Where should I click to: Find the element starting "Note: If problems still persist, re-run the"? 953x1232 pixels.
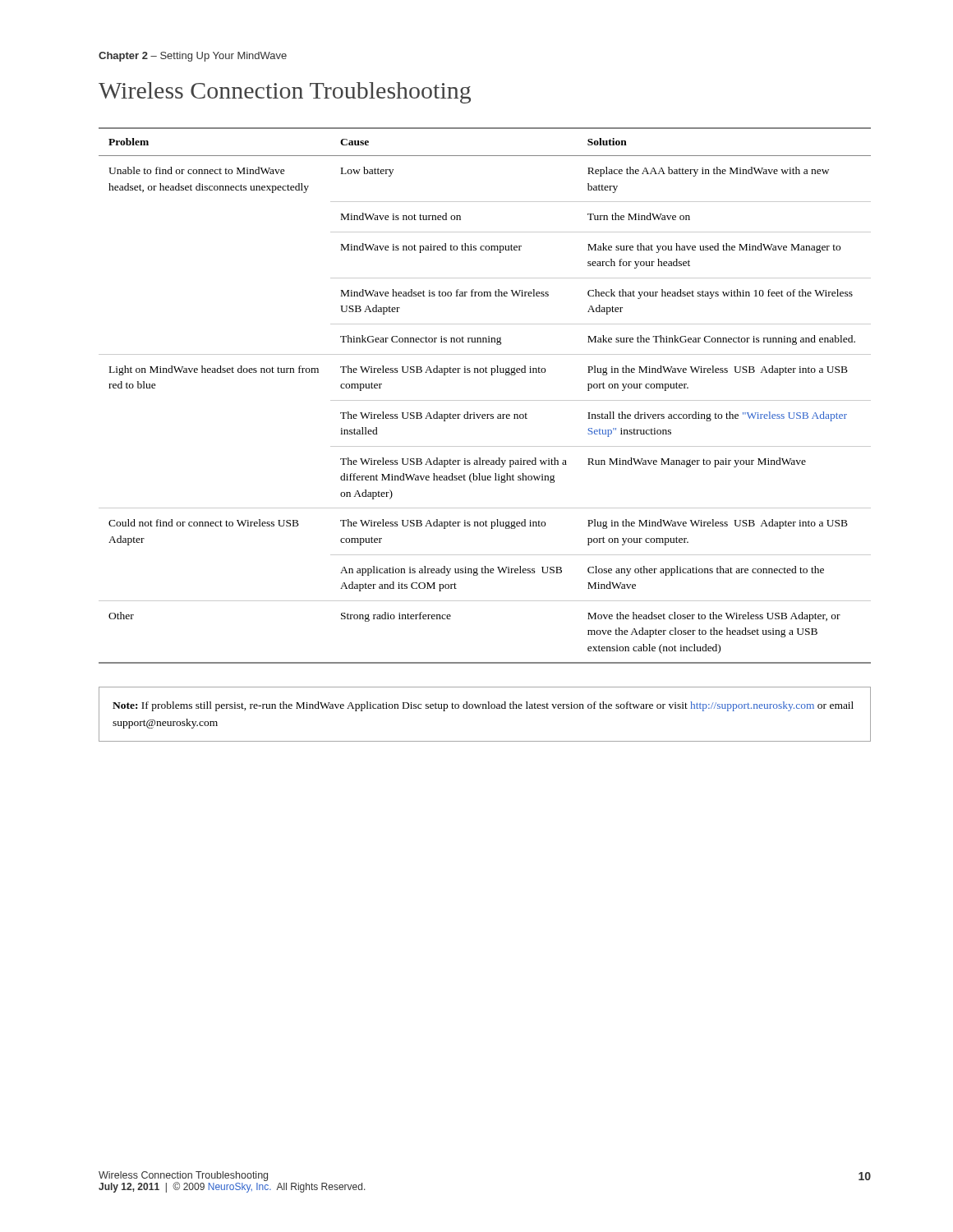click(483, 714)
